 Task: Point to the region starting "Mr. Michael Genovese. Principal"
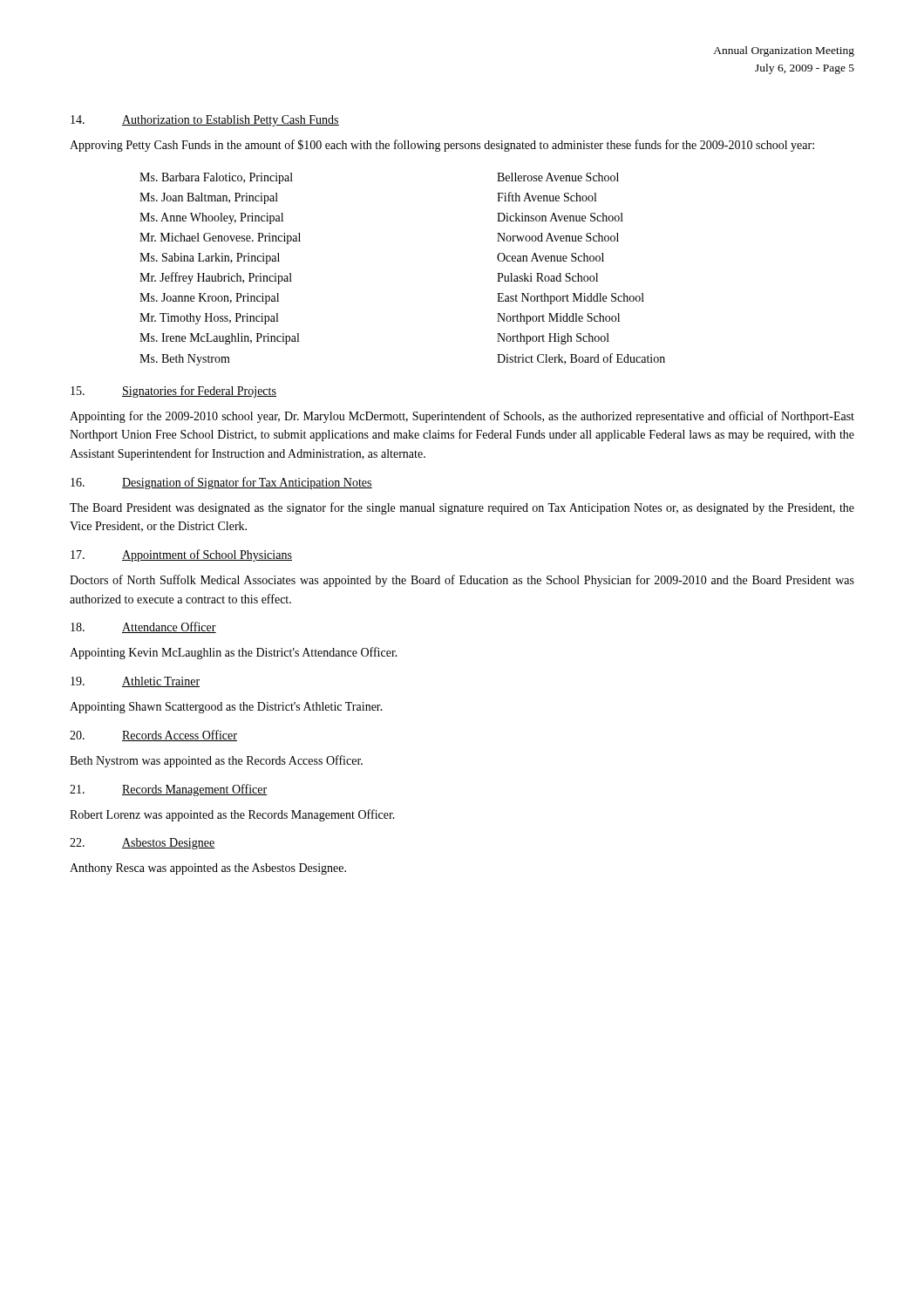pos(220,238)
